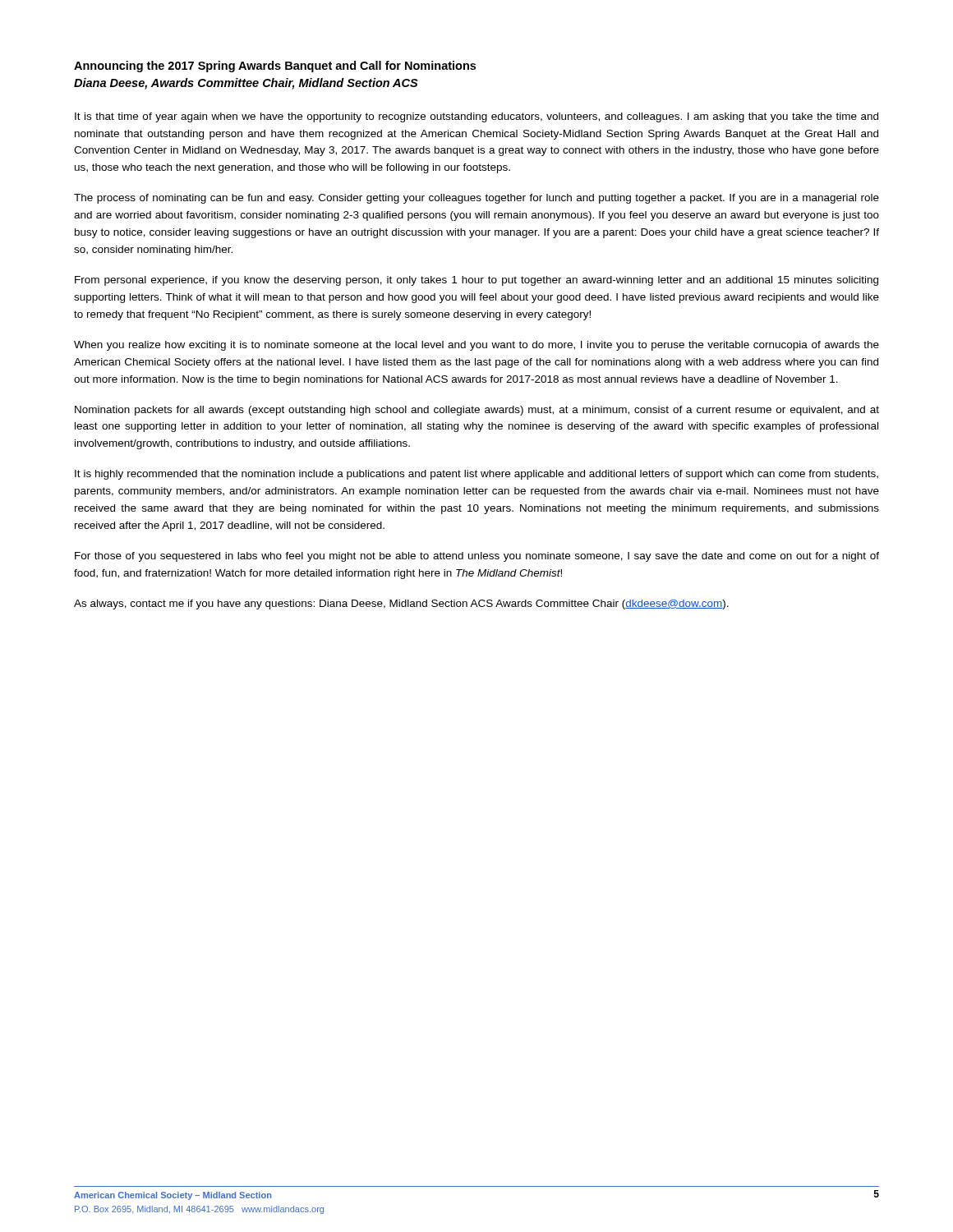Where is the passage that starts "Nomination packets for all awards"?

click(476, 426)
